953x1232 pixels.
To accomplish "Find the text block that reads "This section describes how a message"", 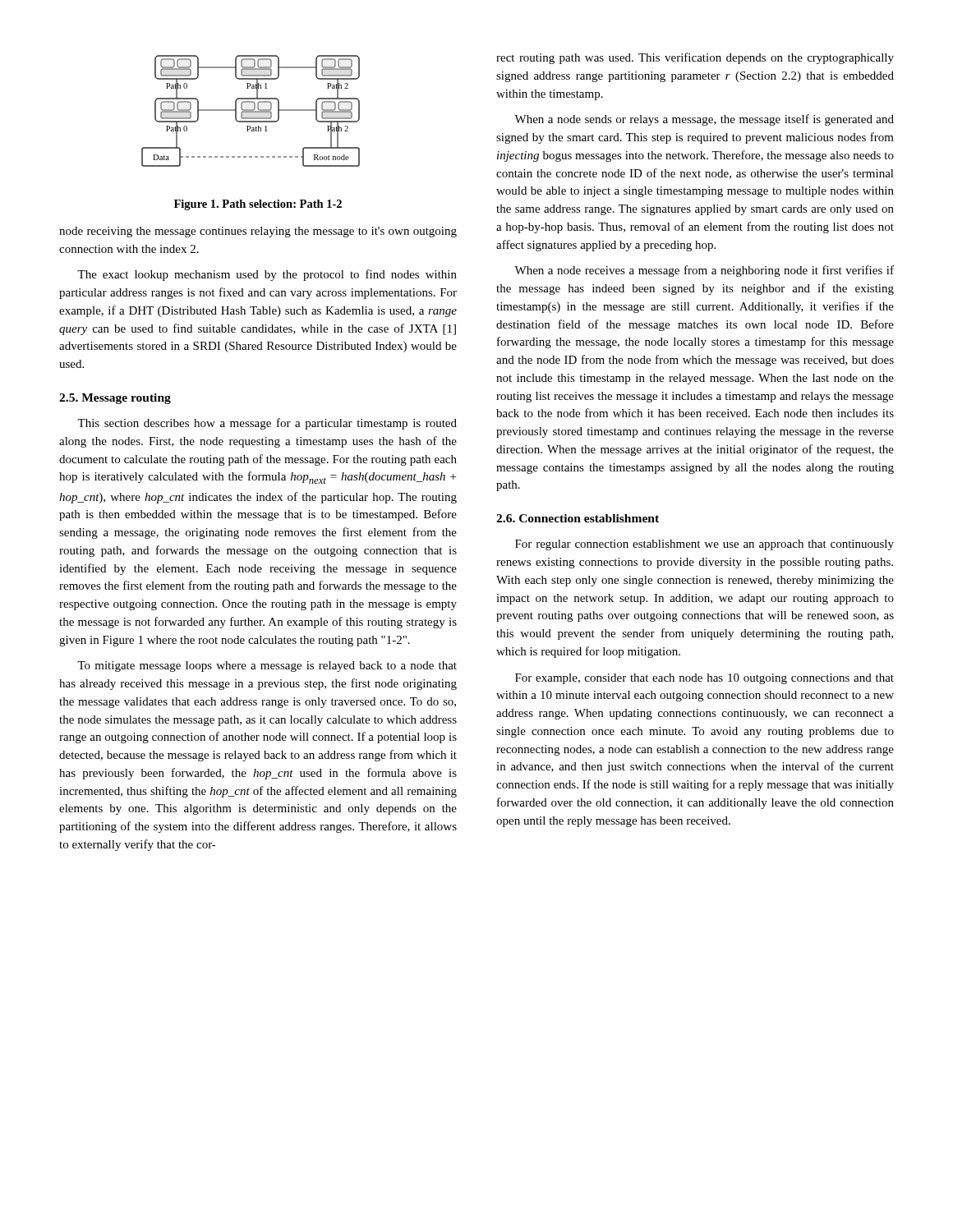I will point(258,531).
